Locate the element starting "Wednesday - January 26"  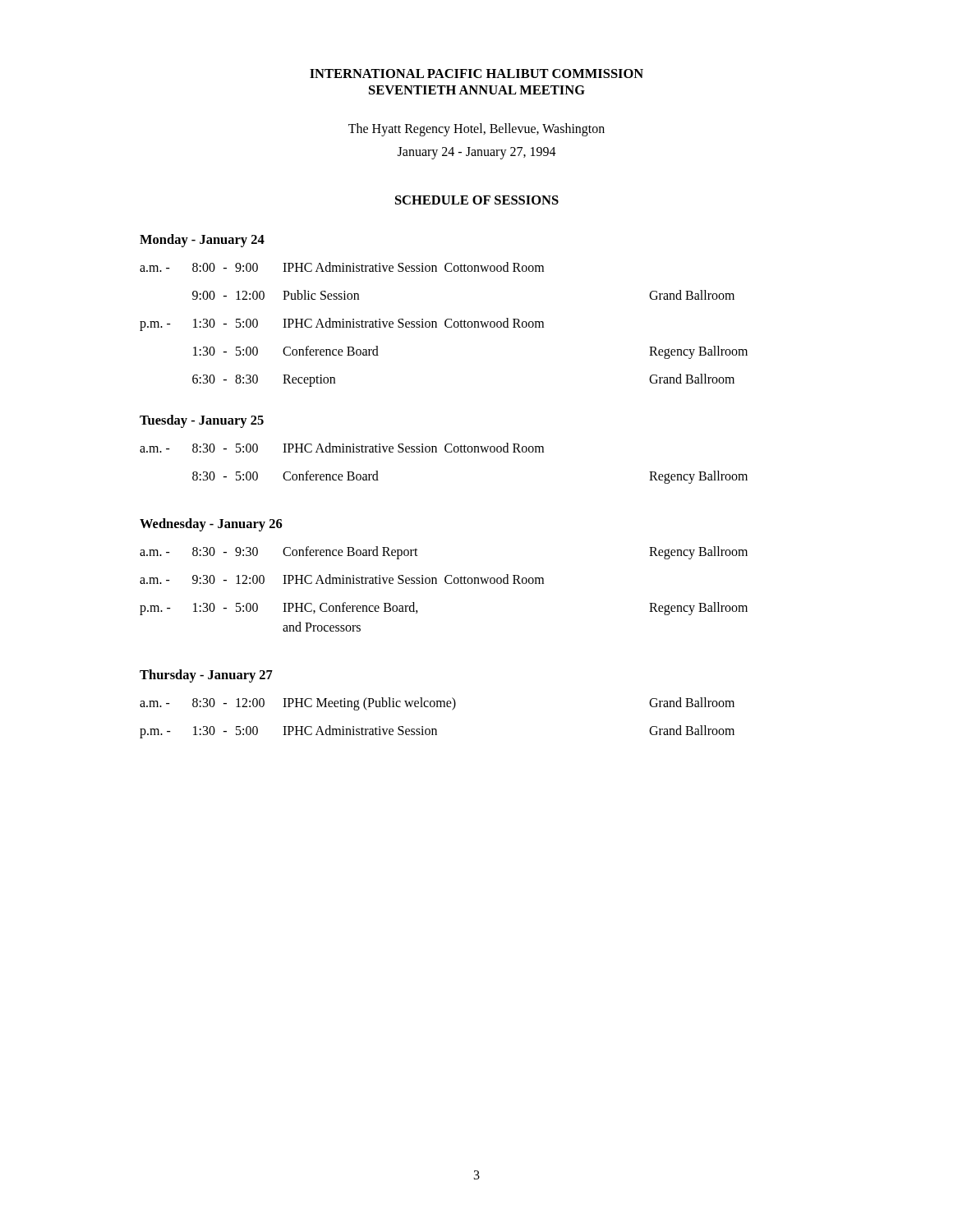pyautogui.click(x=211, y=524)
